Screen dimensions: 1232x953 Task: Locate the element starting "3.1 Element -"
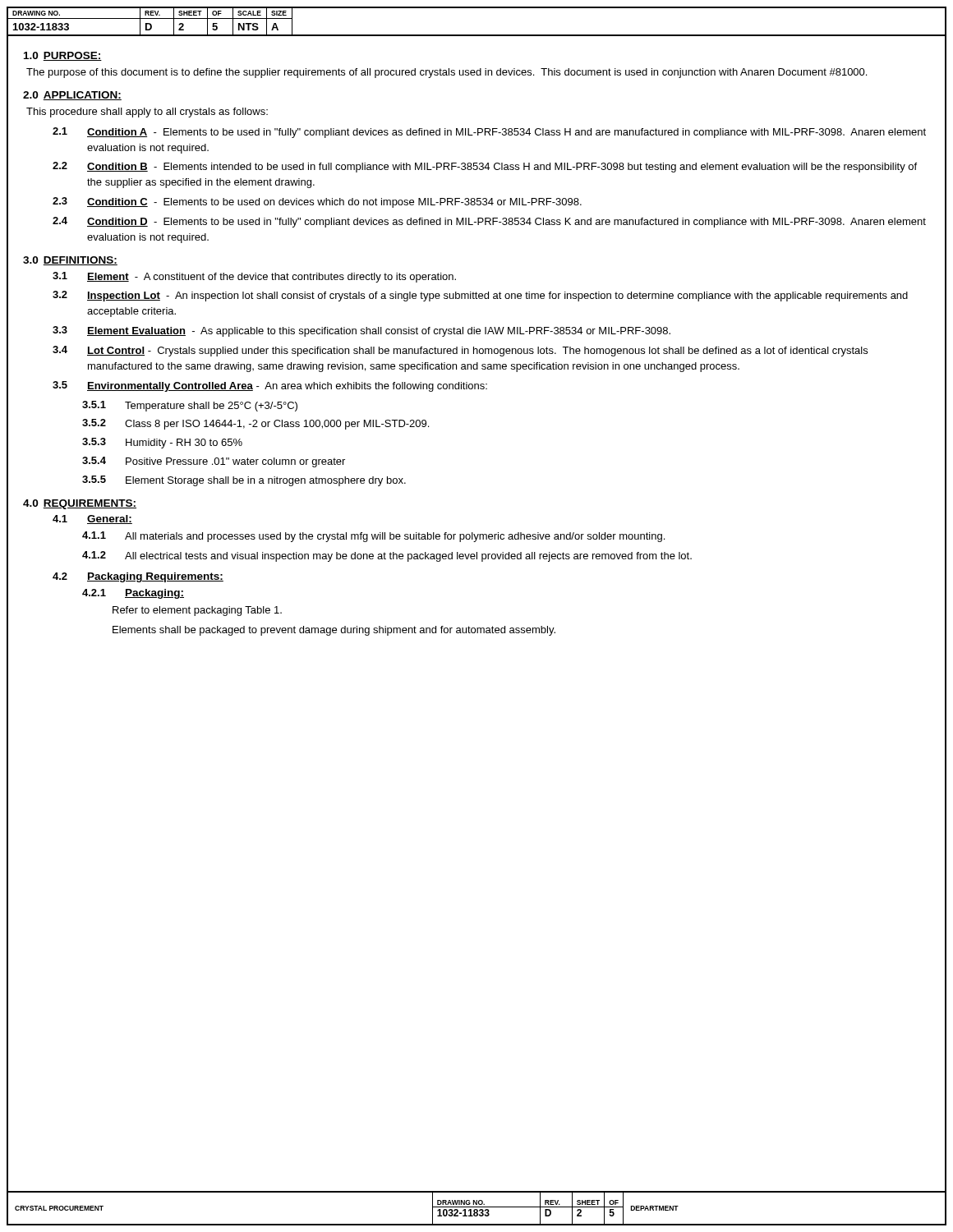click(255, 277)
